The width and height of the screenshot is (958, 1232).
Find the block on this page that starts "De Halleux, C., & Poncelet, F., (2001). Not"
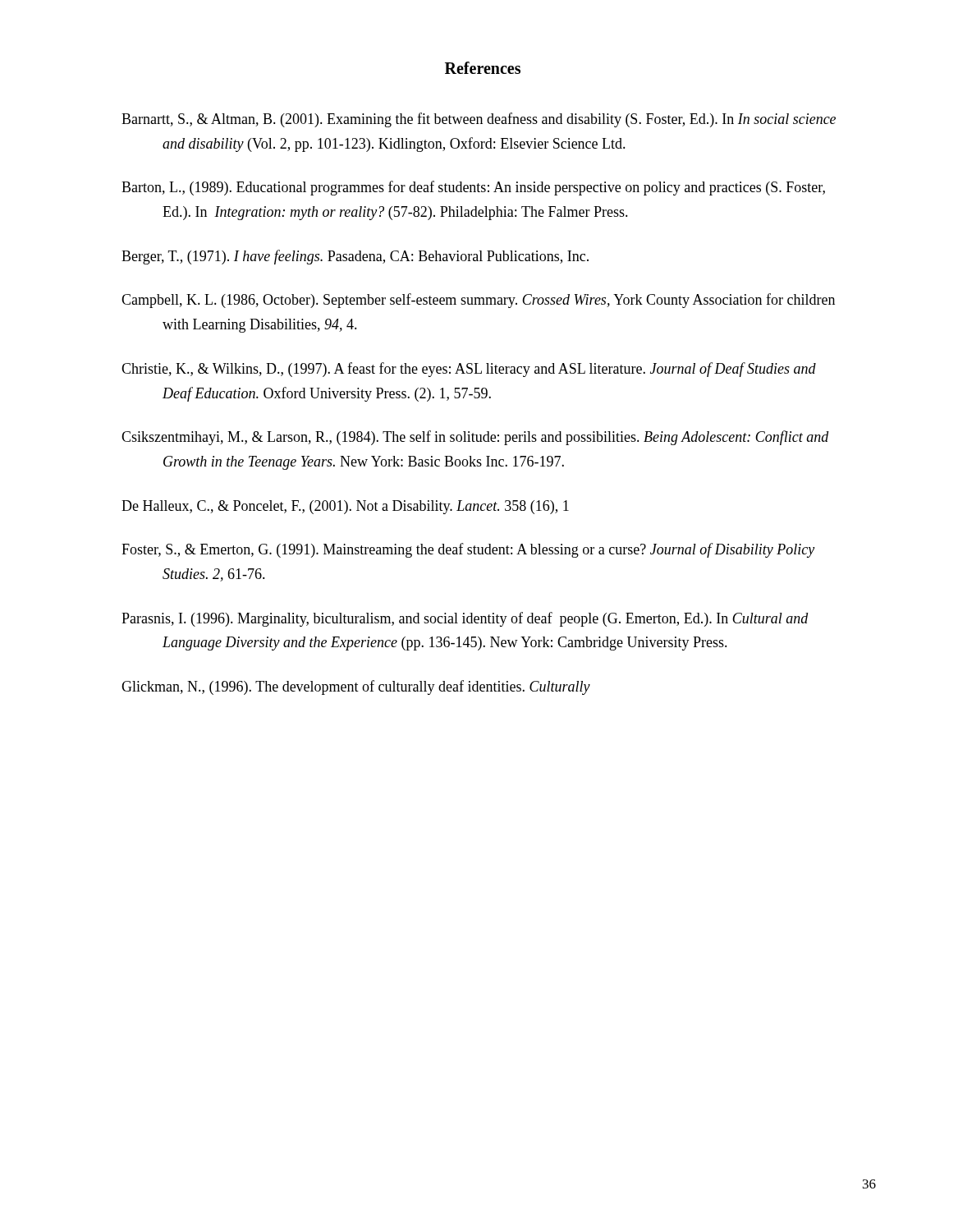coord(346,506)
